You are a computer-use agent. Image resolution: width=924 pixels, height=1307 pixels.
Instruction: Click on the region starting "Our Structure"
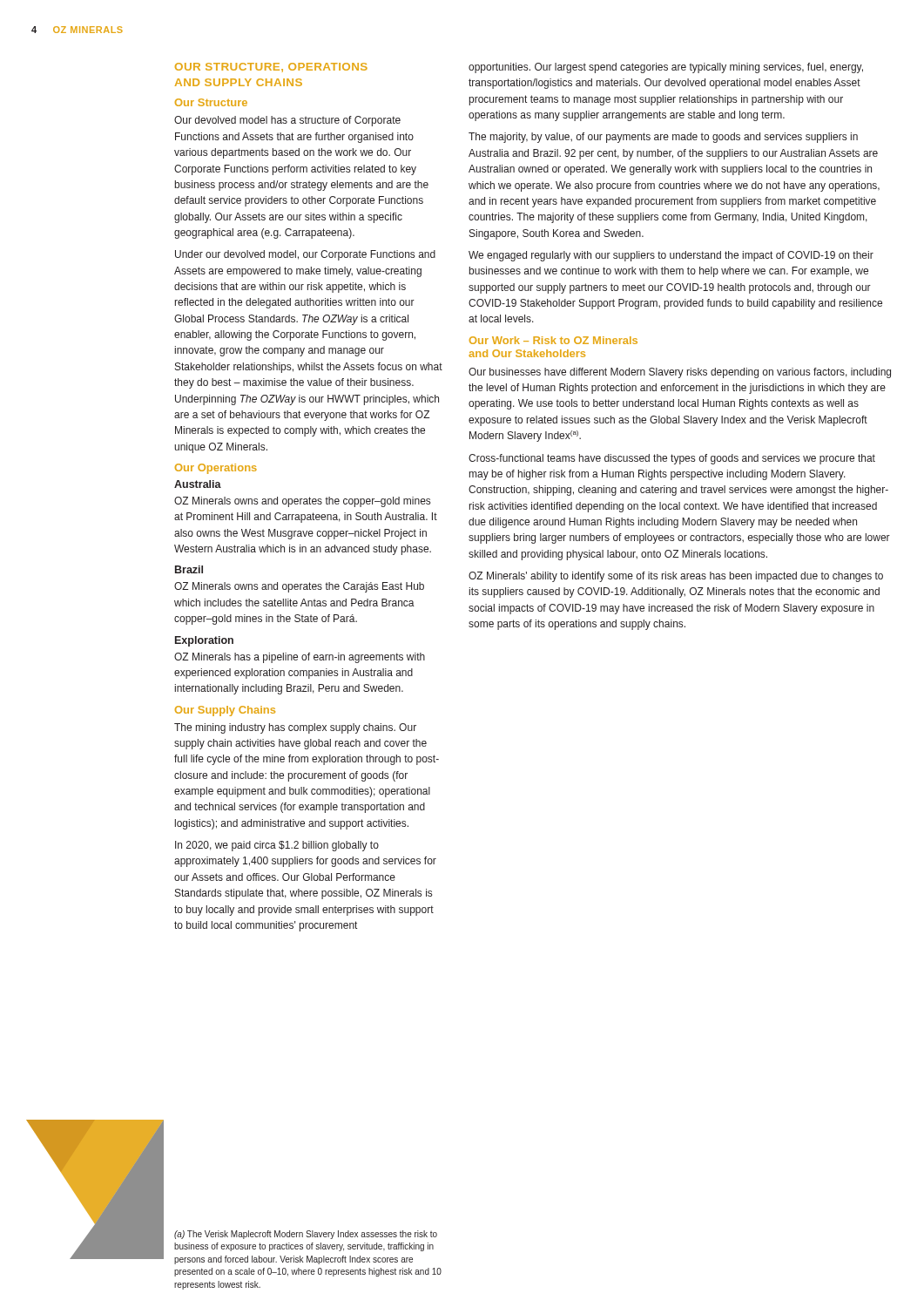pos(211,103)
